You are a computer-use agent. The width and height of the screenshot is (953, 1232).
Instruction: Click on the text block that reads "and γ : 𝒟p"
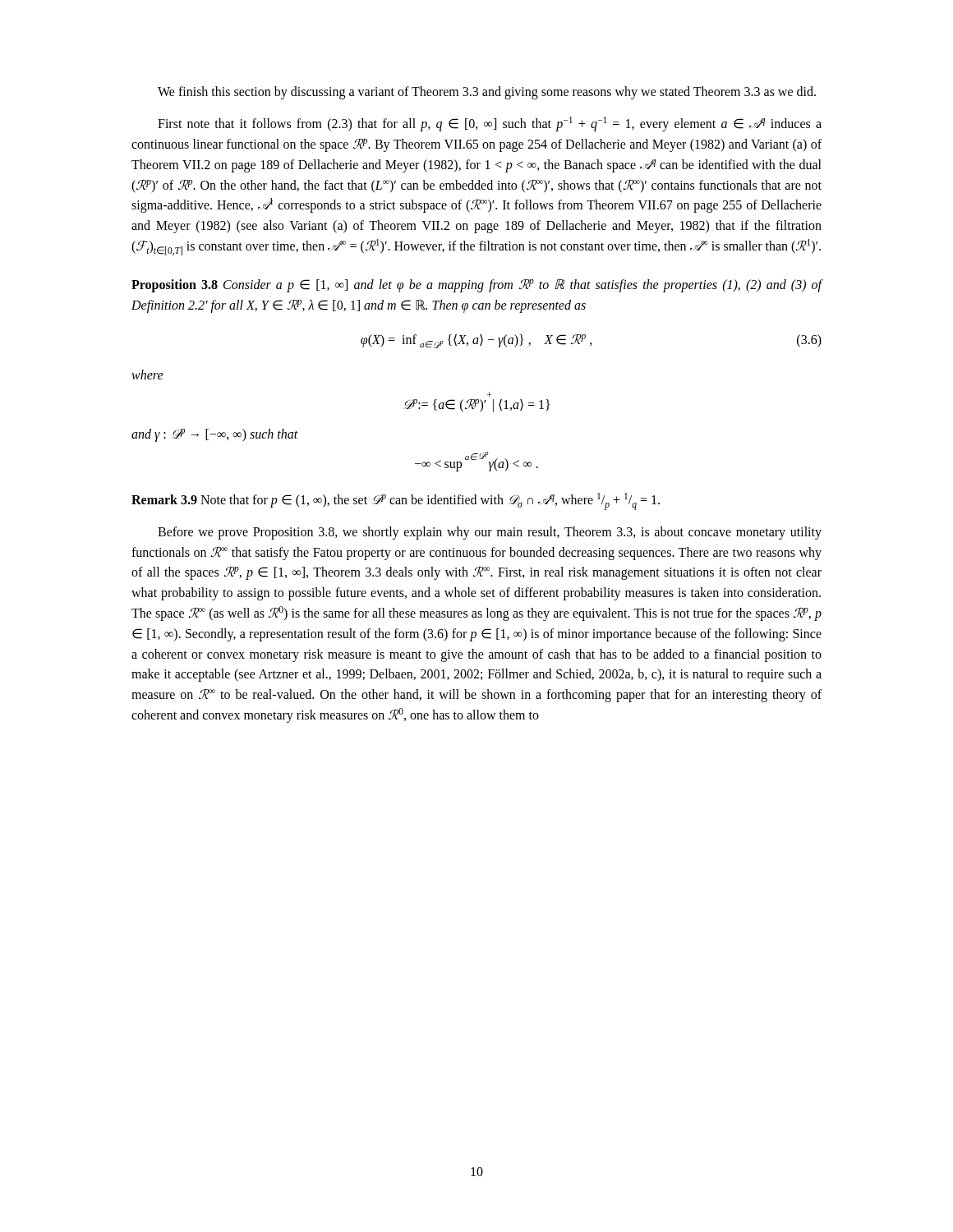click(215, 433)
